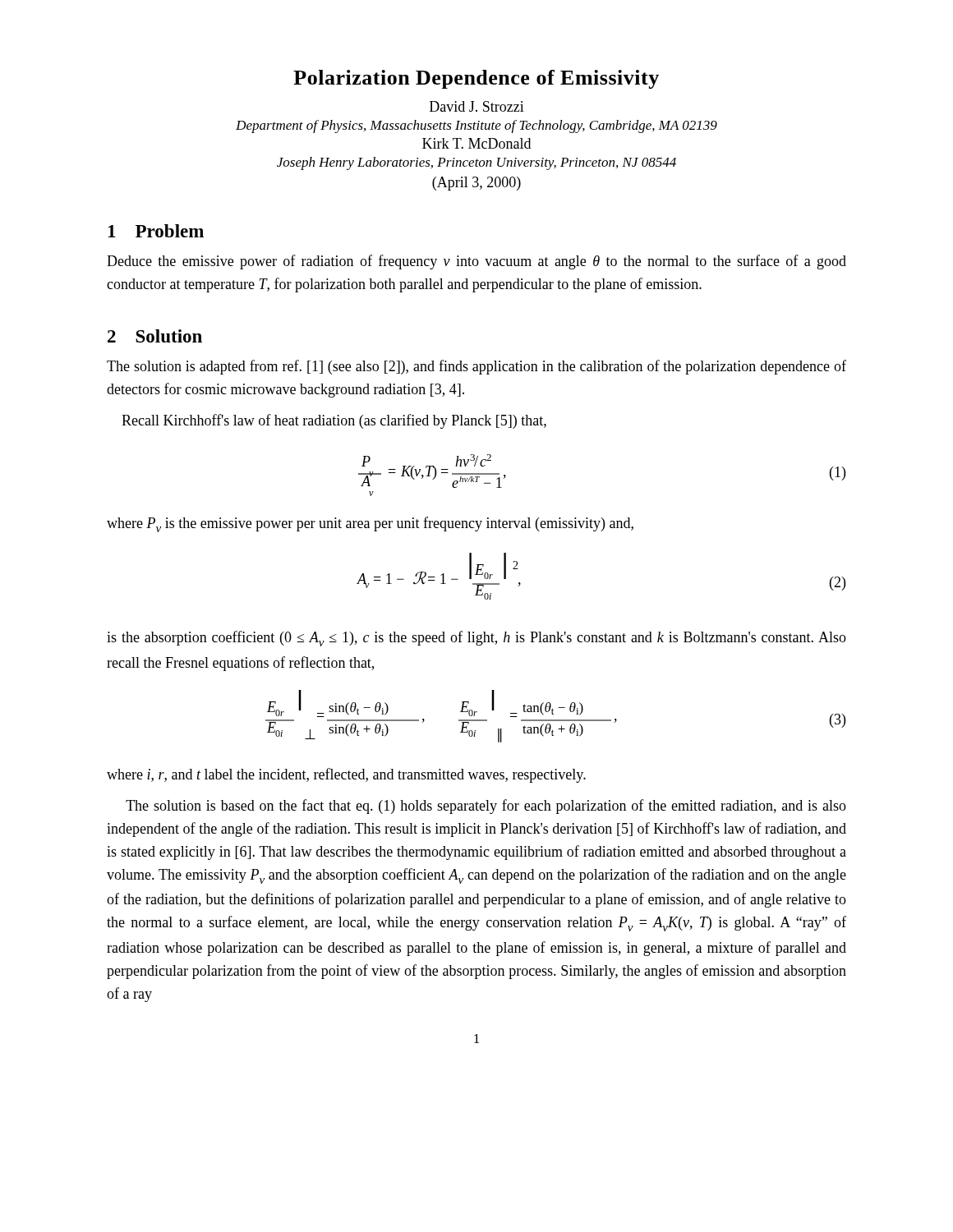Locate the block starting "David J. Strozzi"
The width and height of the screenshot is (953, 1232).
pos(476,145)
